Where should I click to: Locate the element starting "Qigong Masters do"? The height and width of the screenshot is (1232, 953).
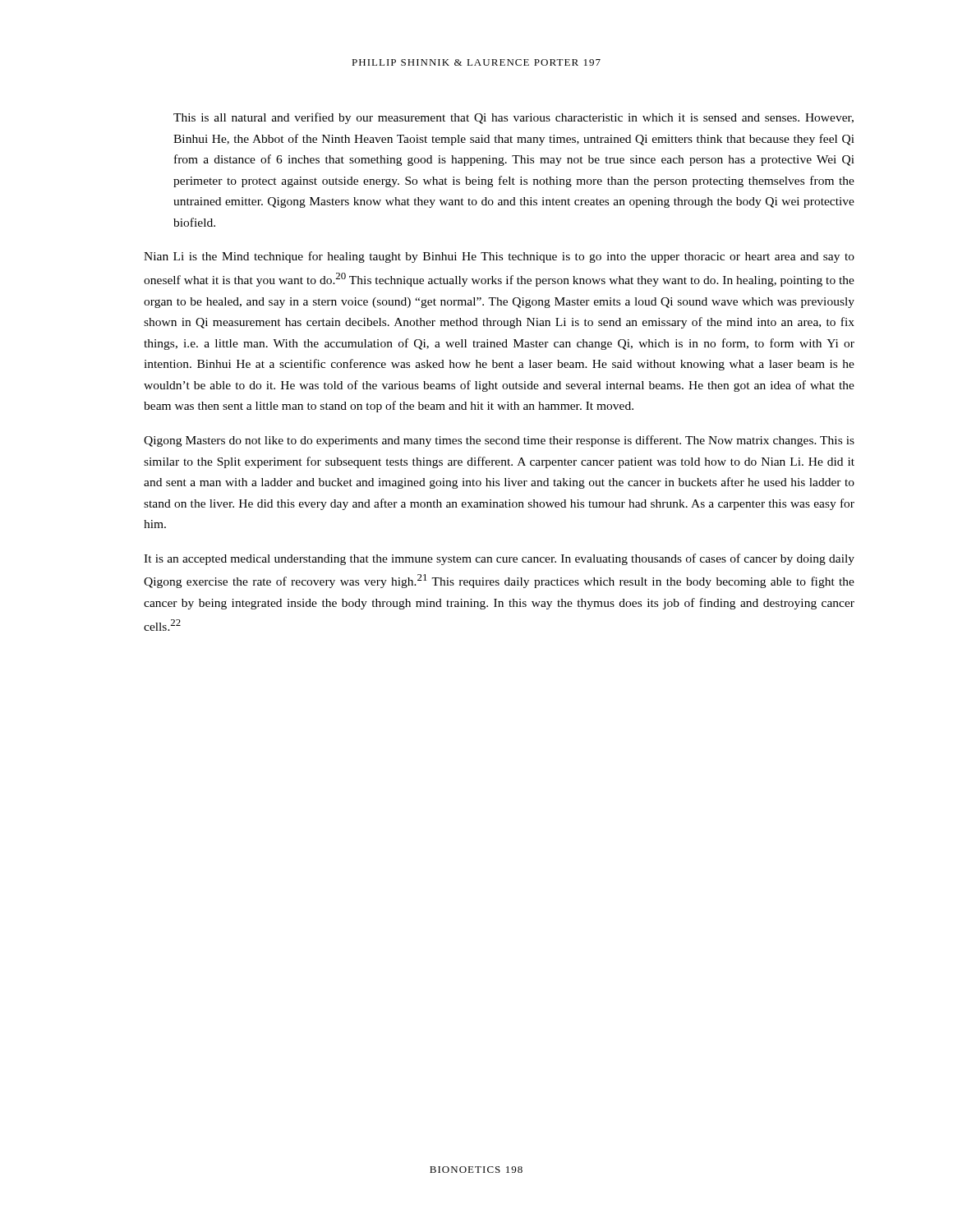(x=499, y=482)
